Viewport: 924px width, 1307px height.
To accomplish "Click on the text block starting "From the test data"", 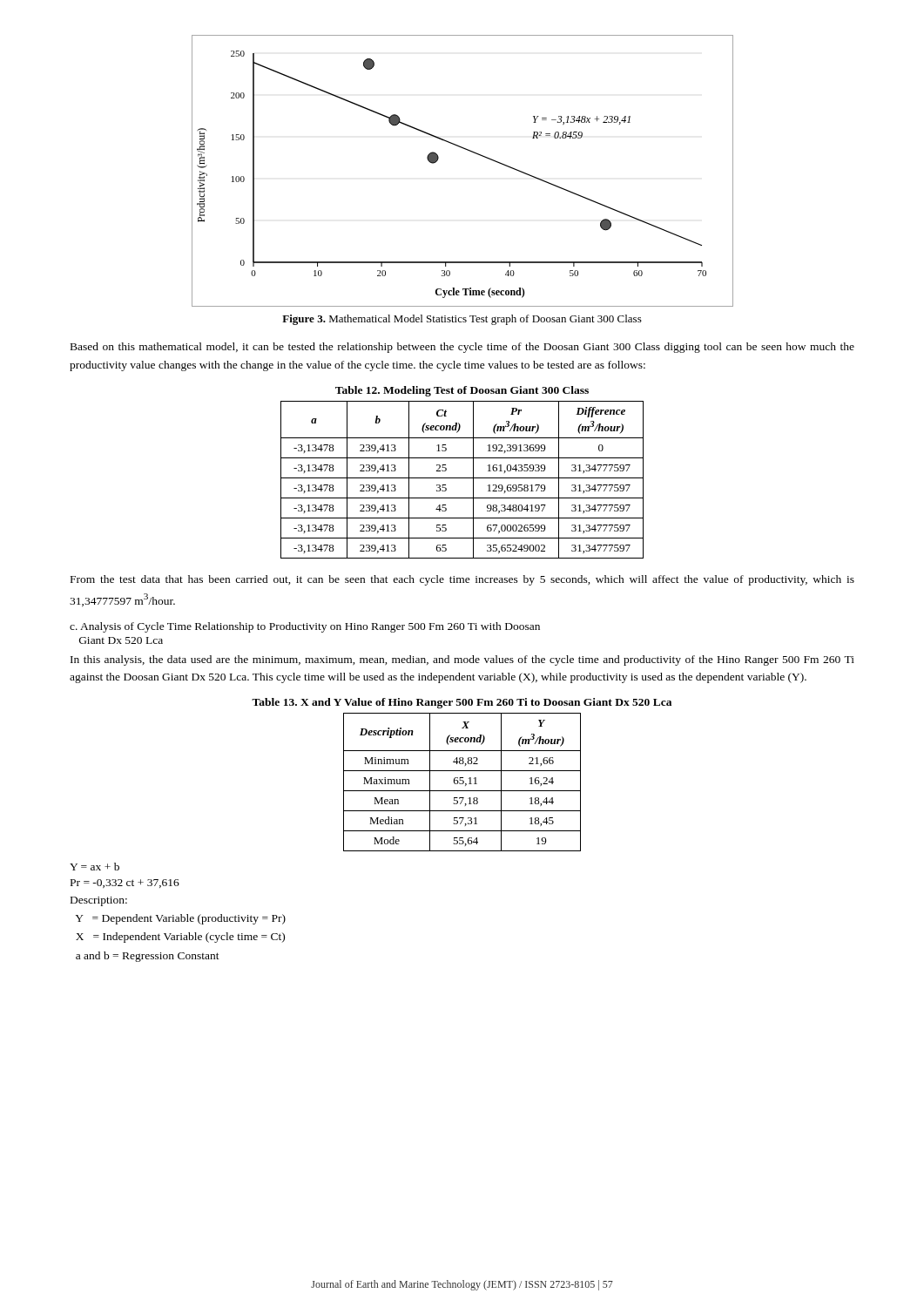I will coord(462,590).
